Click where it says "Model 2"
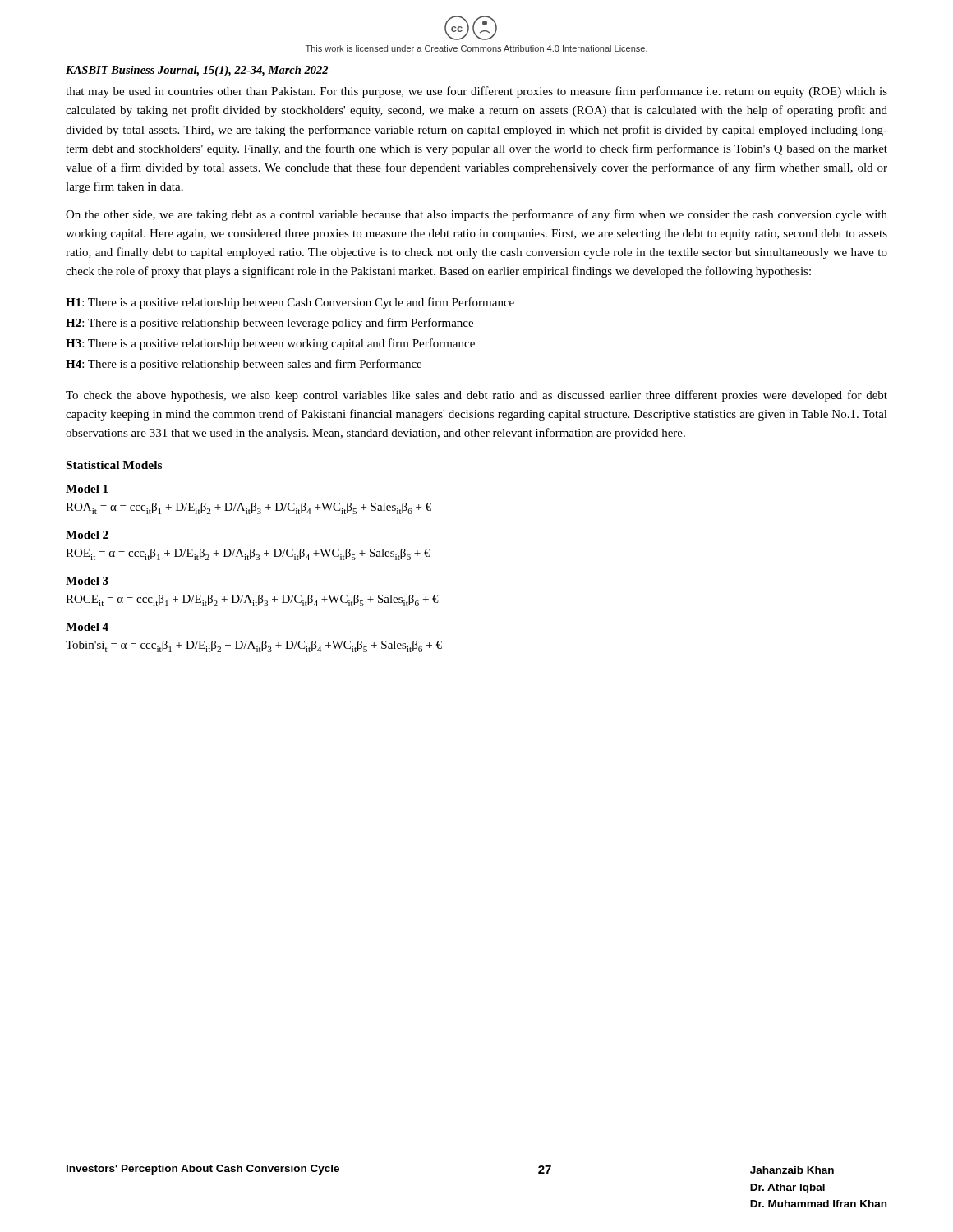Viewport: 953px width, 1232px height. pyautogui.click(x=87, y=535)
